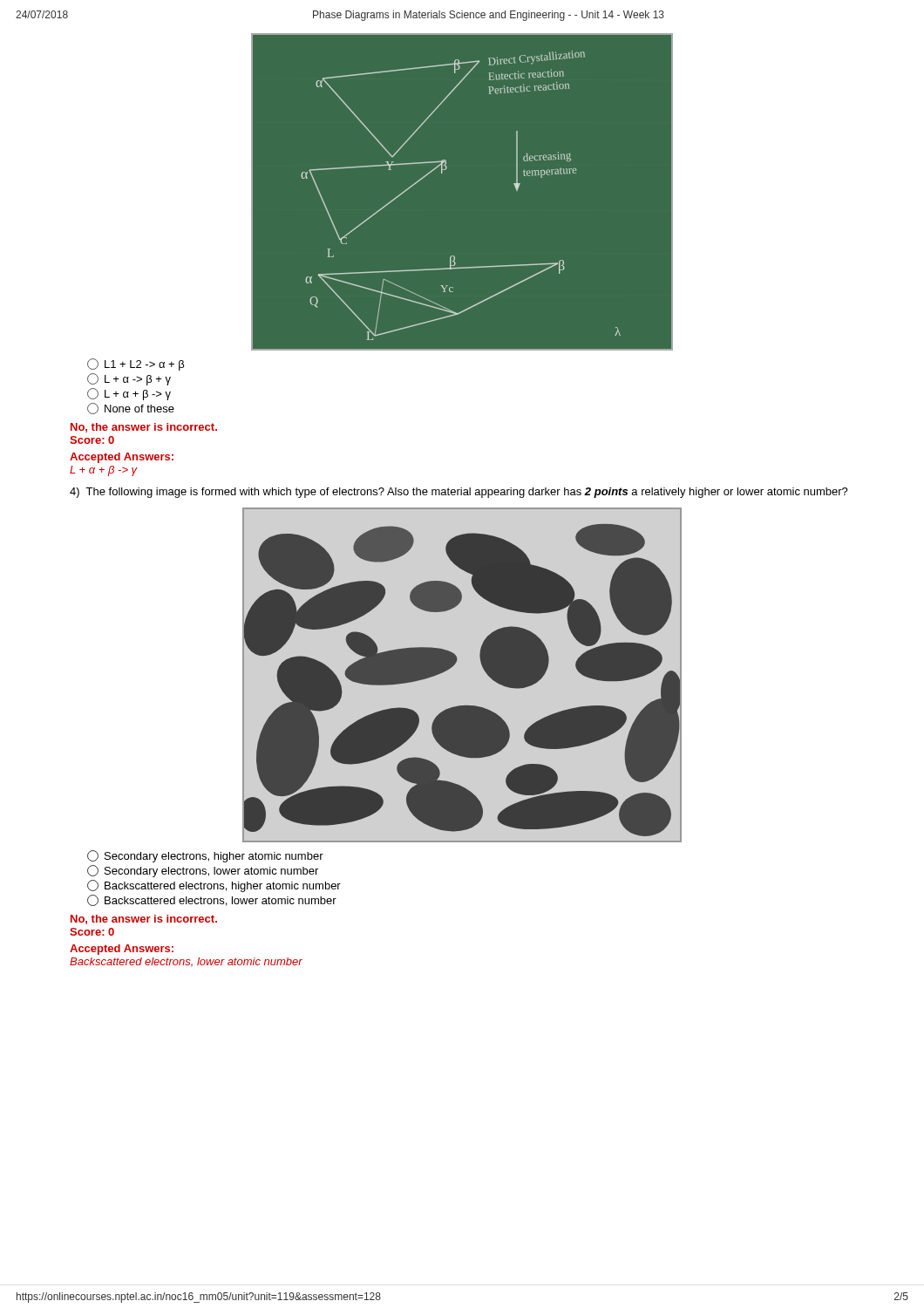Screen dimensions: 1308x924
Task: Find the list item that says "Secondary electrons, higher atomic number"
Action: point(205,855)
